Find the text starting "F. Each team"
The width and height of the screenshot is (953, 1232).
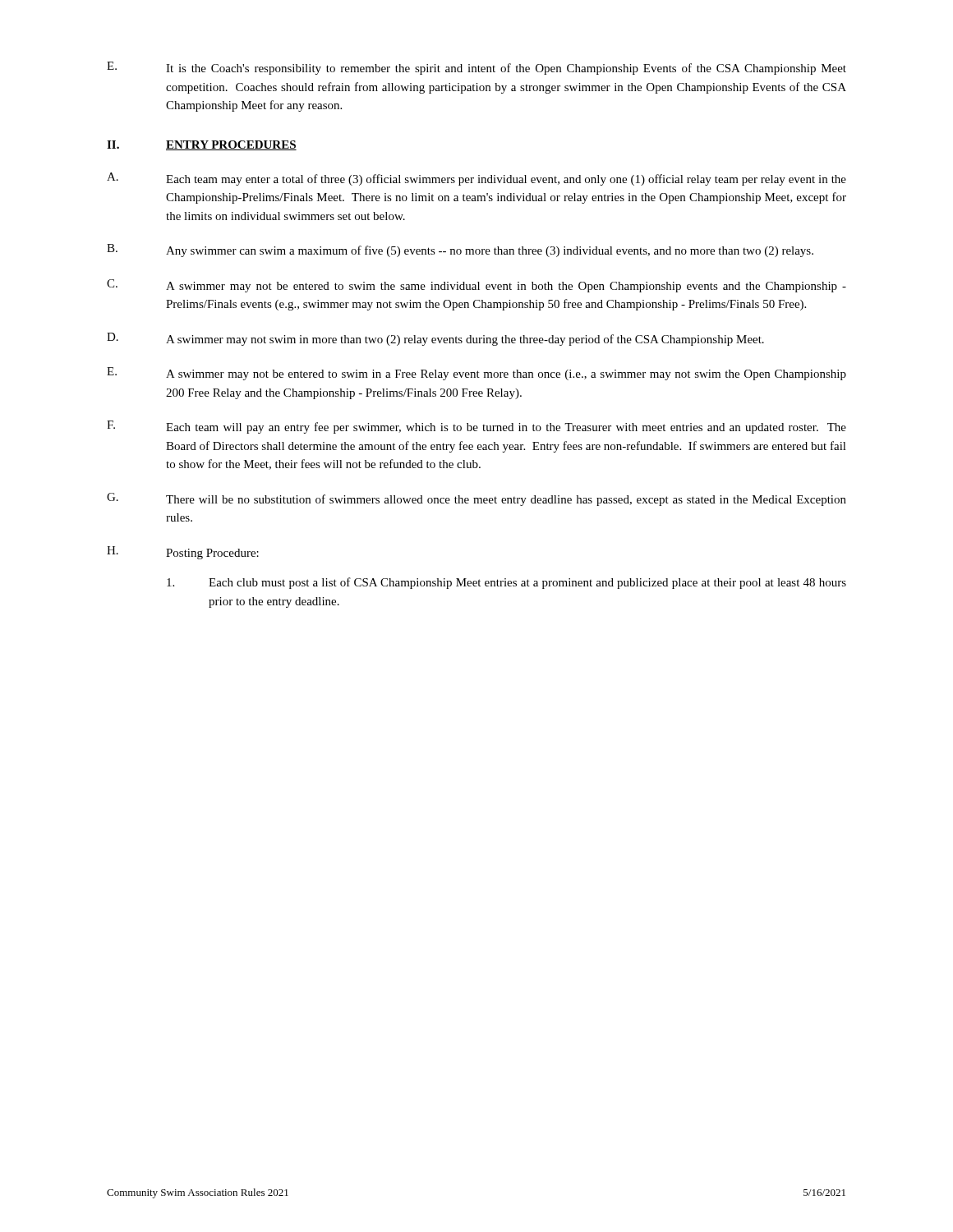476,446
